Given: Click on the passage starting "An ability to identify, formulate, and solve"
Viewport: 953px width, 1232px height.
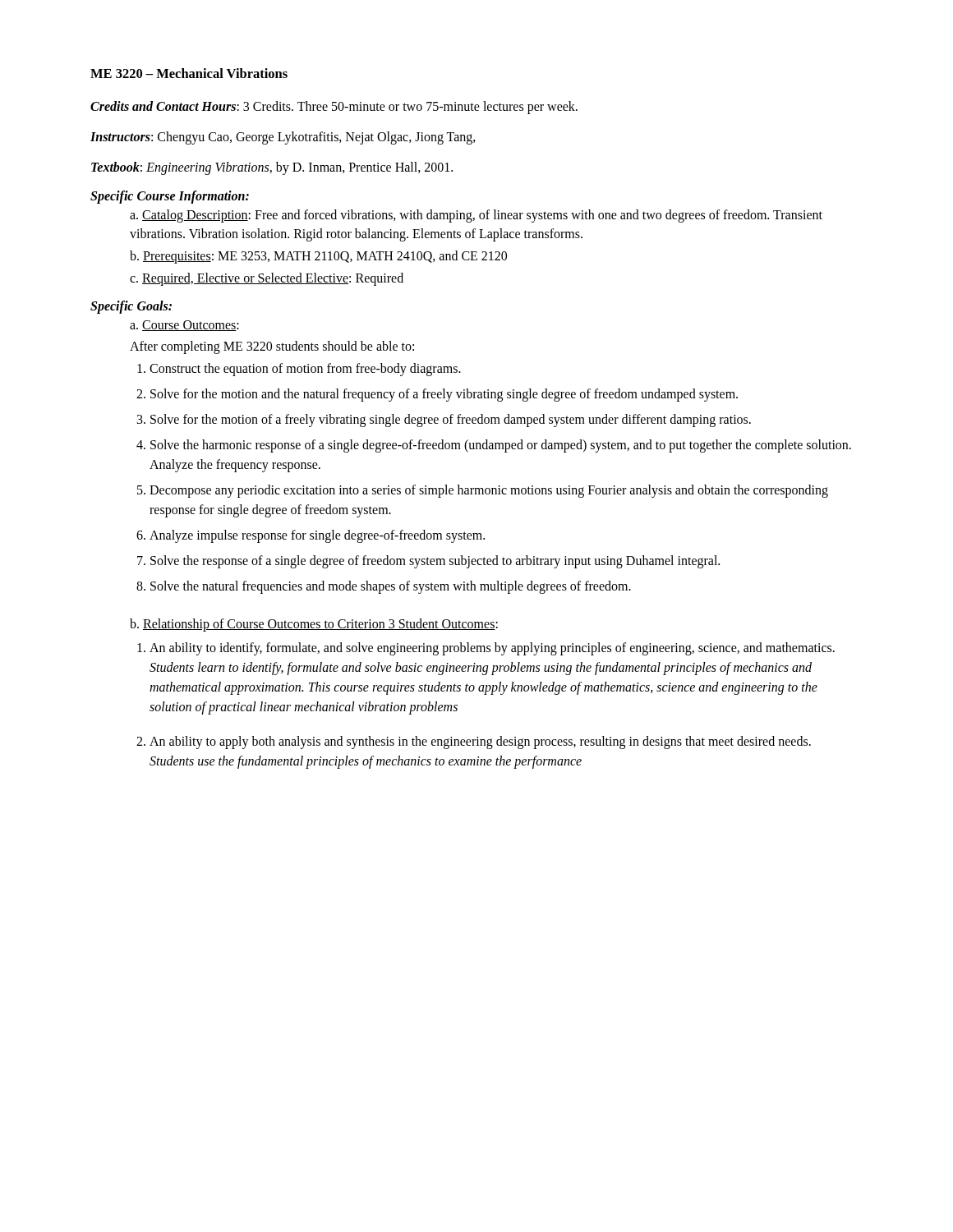Looking at the screenshot, I should [492, 677].
